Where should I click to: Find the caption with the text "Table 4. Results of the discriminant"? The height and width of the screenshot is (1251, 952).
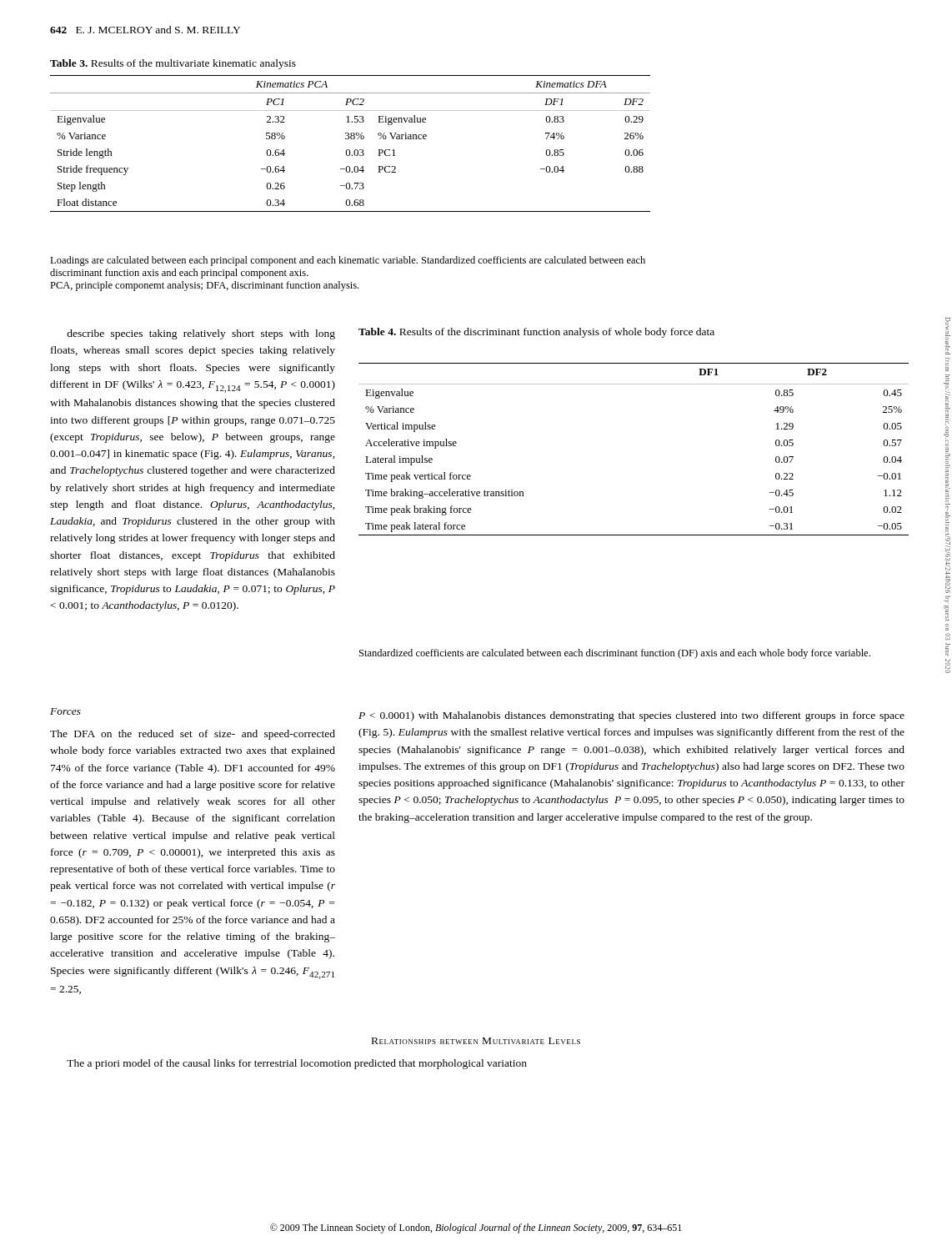537,332
